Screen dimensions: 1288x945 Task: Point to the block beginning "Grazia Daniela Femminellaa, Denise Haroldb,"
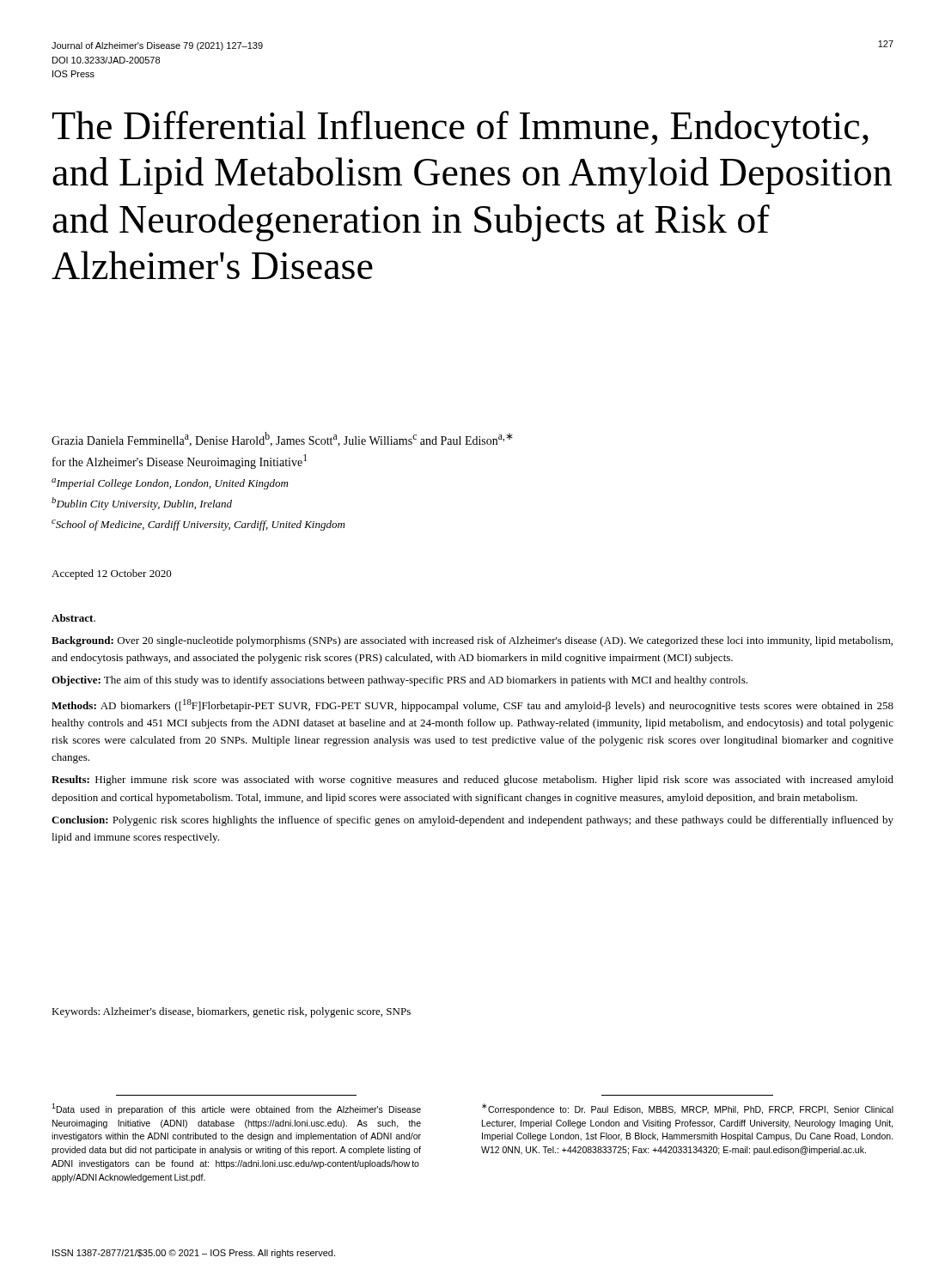(282, 439)
